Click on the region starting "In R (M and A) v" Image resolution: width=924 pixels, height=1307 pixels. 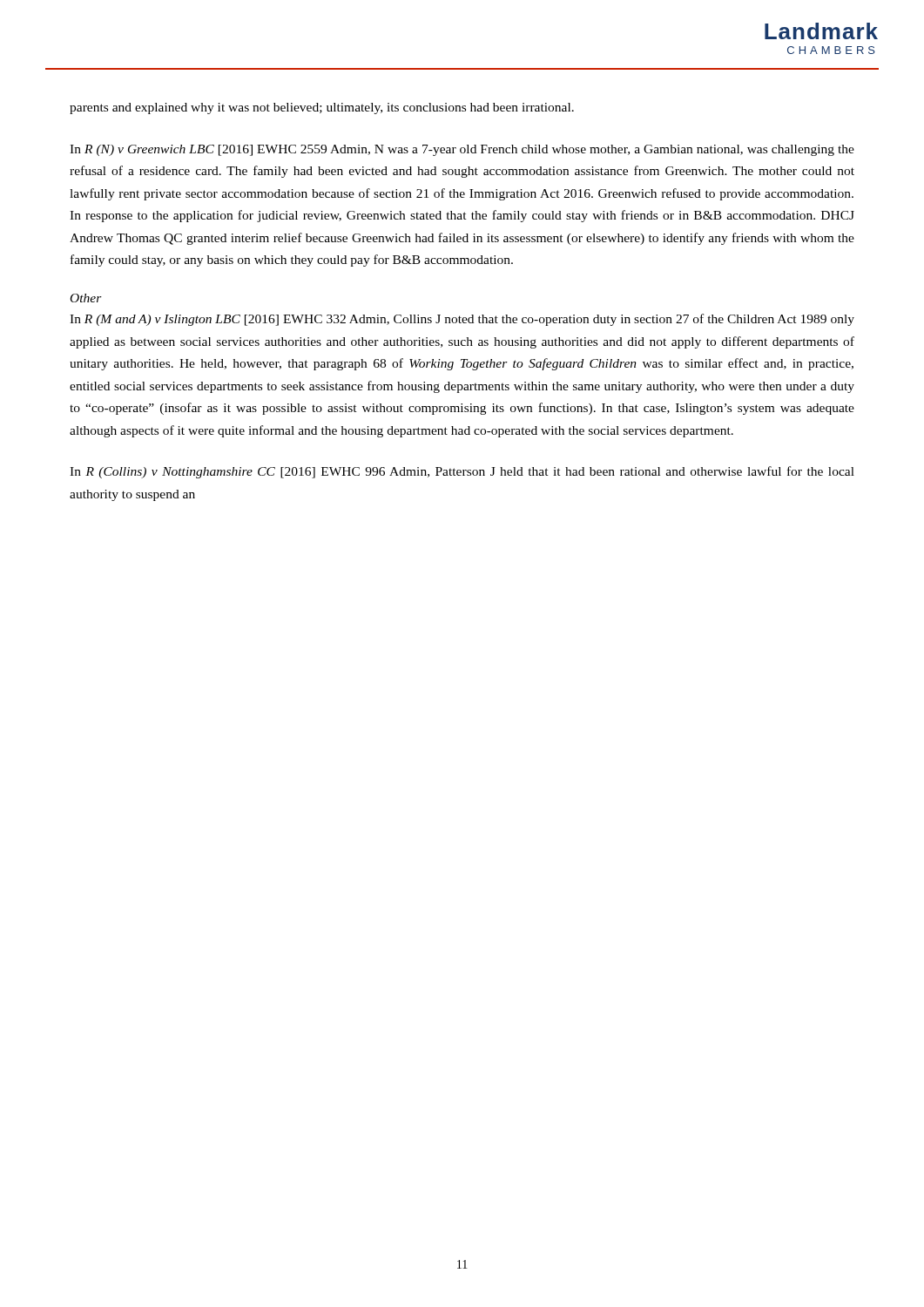462,374
